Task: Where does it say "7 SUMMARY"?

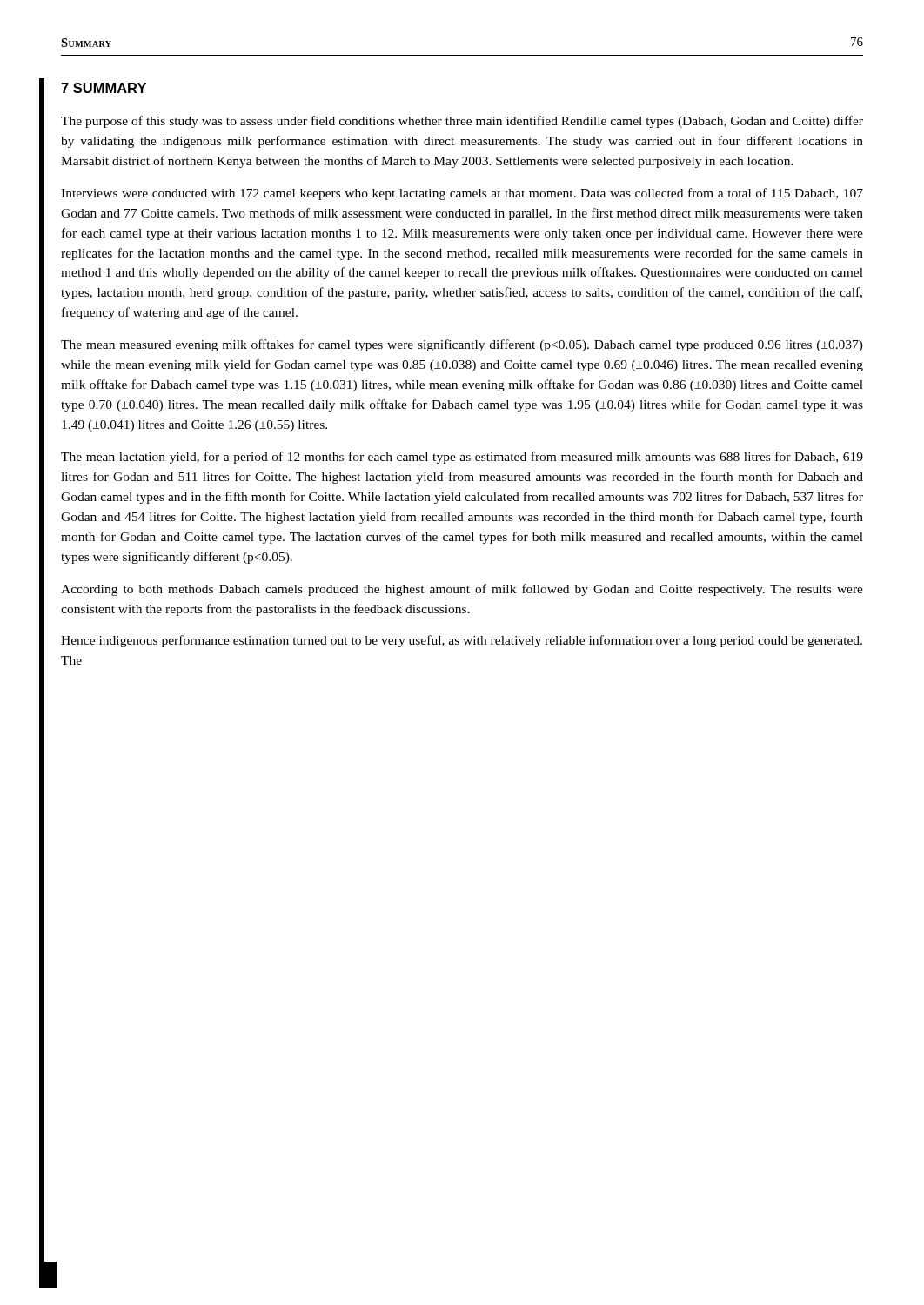Action: (x=104, y=88)
